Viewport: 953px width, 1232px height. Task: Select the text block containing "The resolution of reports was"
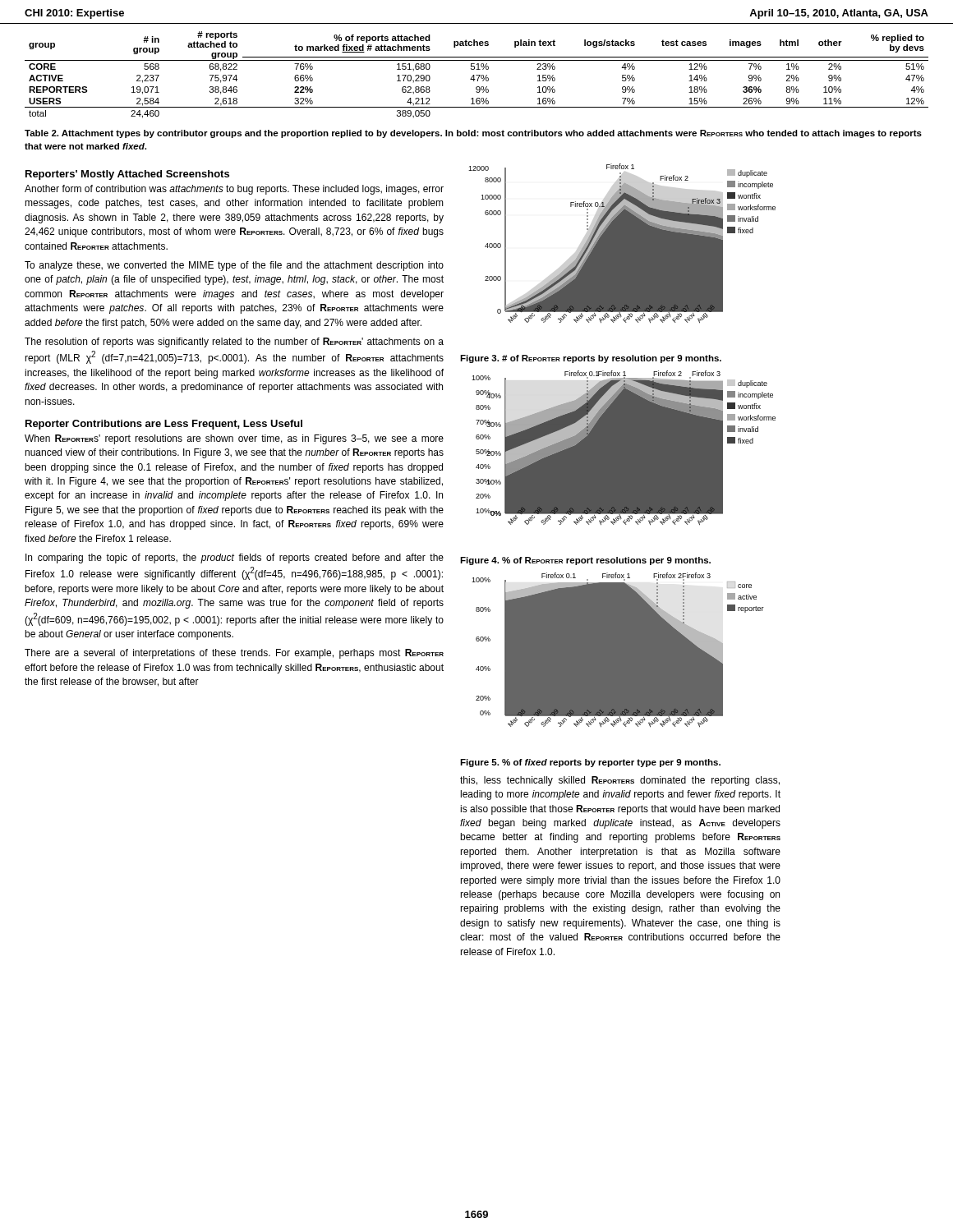(x=234, y=371)
